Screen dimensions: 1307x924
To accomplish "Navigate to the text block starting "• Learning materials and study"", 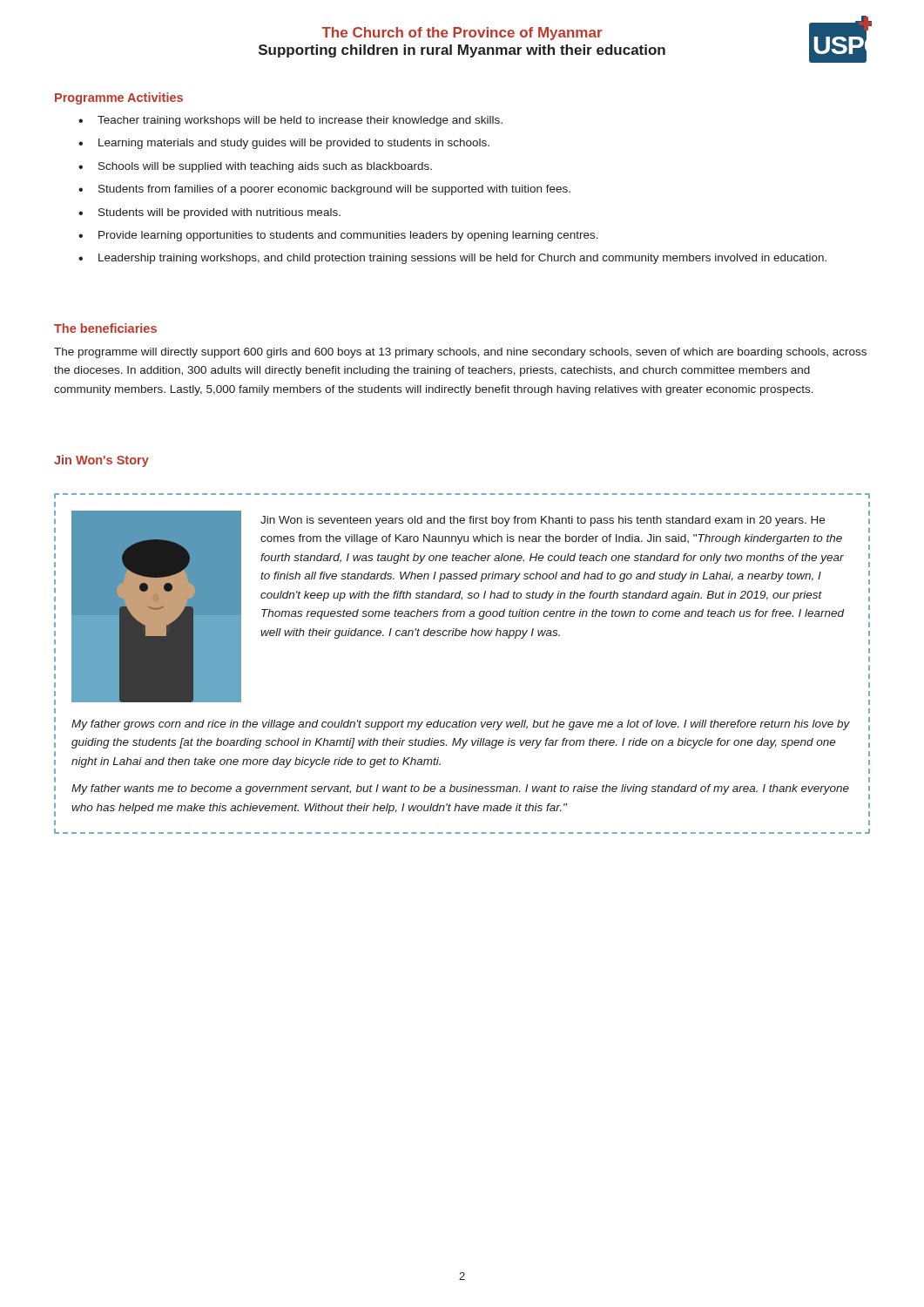I will (474, 144).
